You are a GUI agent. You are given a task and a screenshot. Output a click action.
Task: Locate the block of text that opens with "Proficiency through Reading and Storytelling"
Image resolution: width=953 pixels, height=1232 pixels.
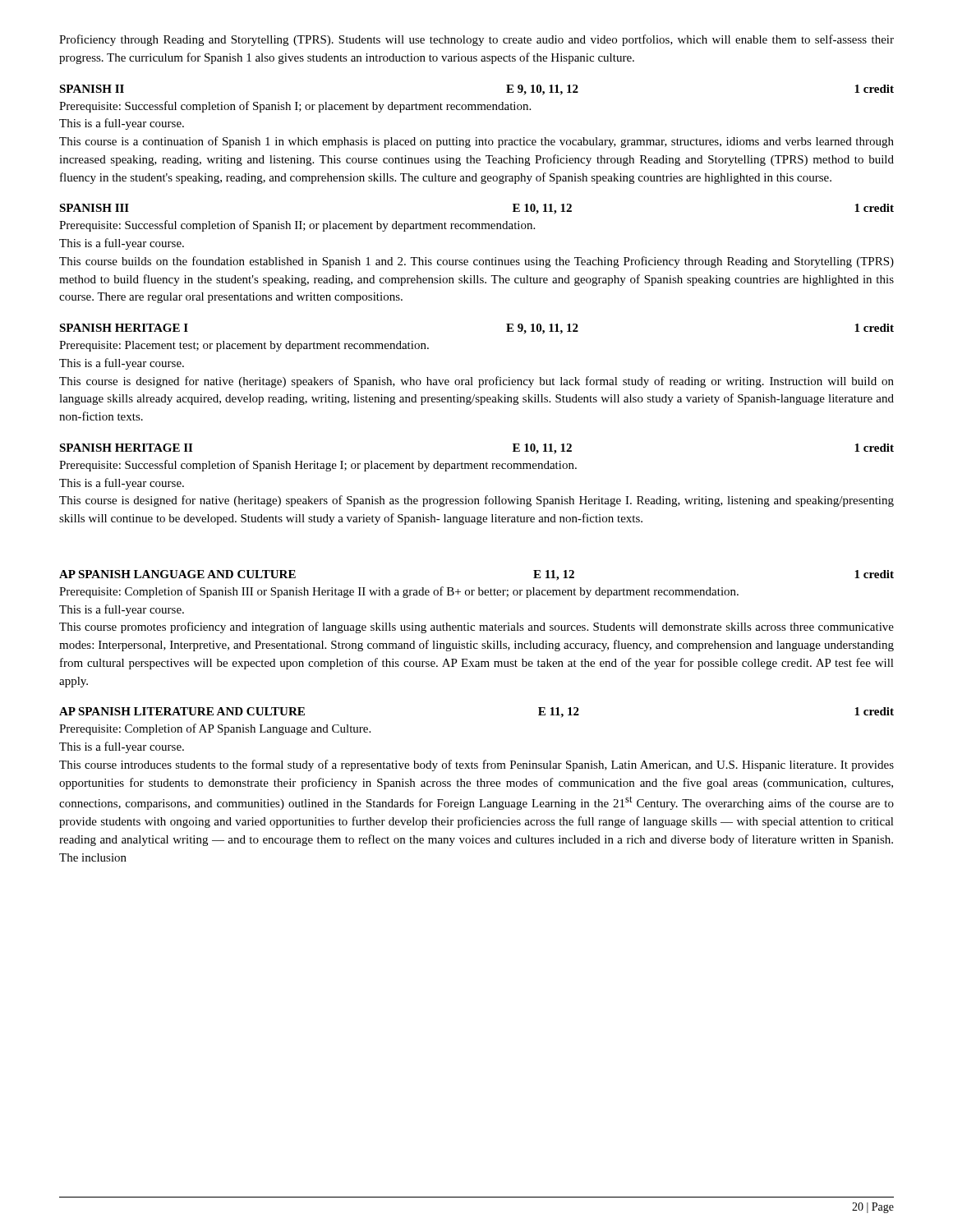point(476,48)
